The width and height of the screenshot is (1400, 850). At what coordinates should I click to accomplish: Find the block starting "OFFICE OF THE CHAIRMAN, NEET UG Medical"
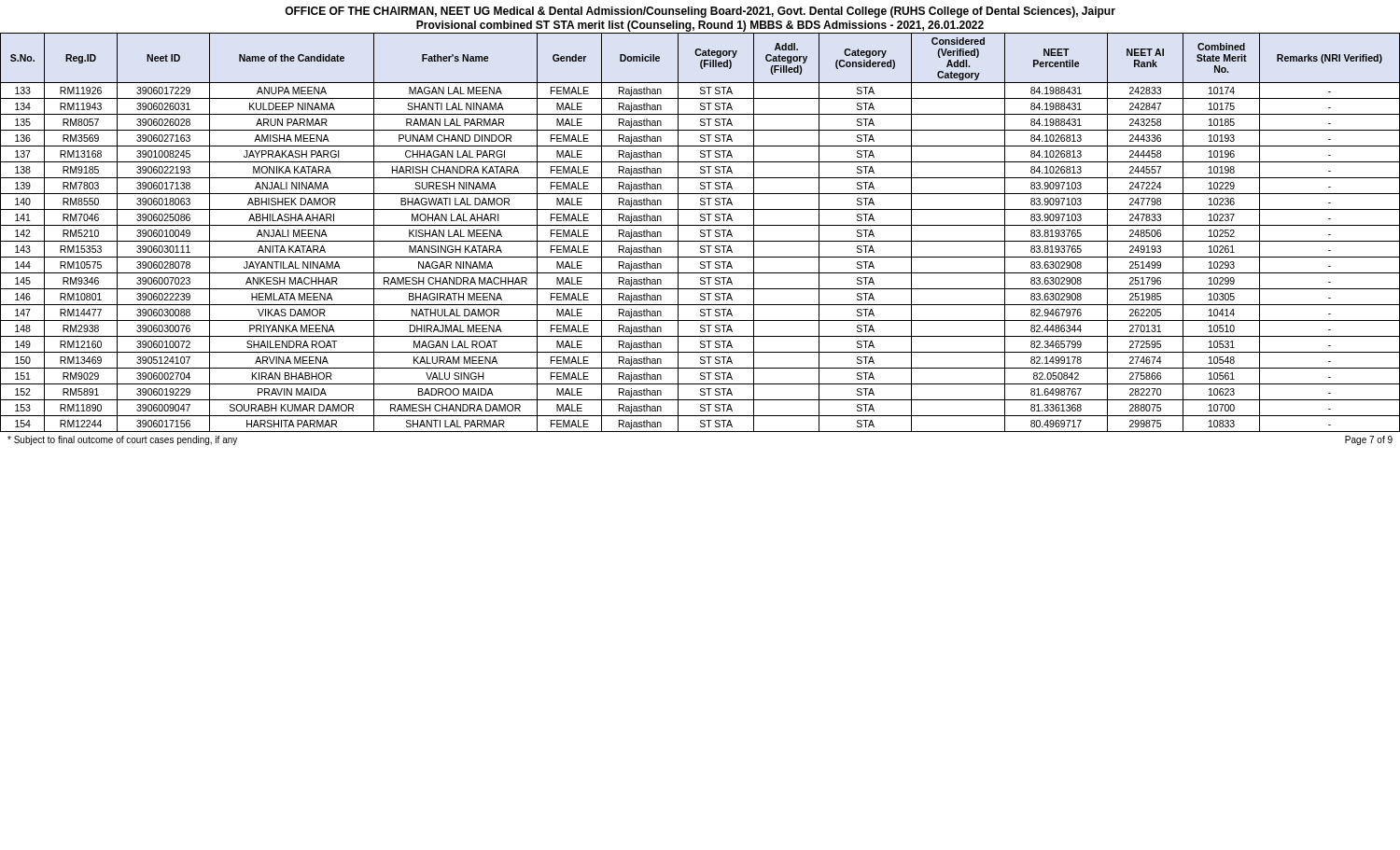pyautogui.click(x=700, y=18)
